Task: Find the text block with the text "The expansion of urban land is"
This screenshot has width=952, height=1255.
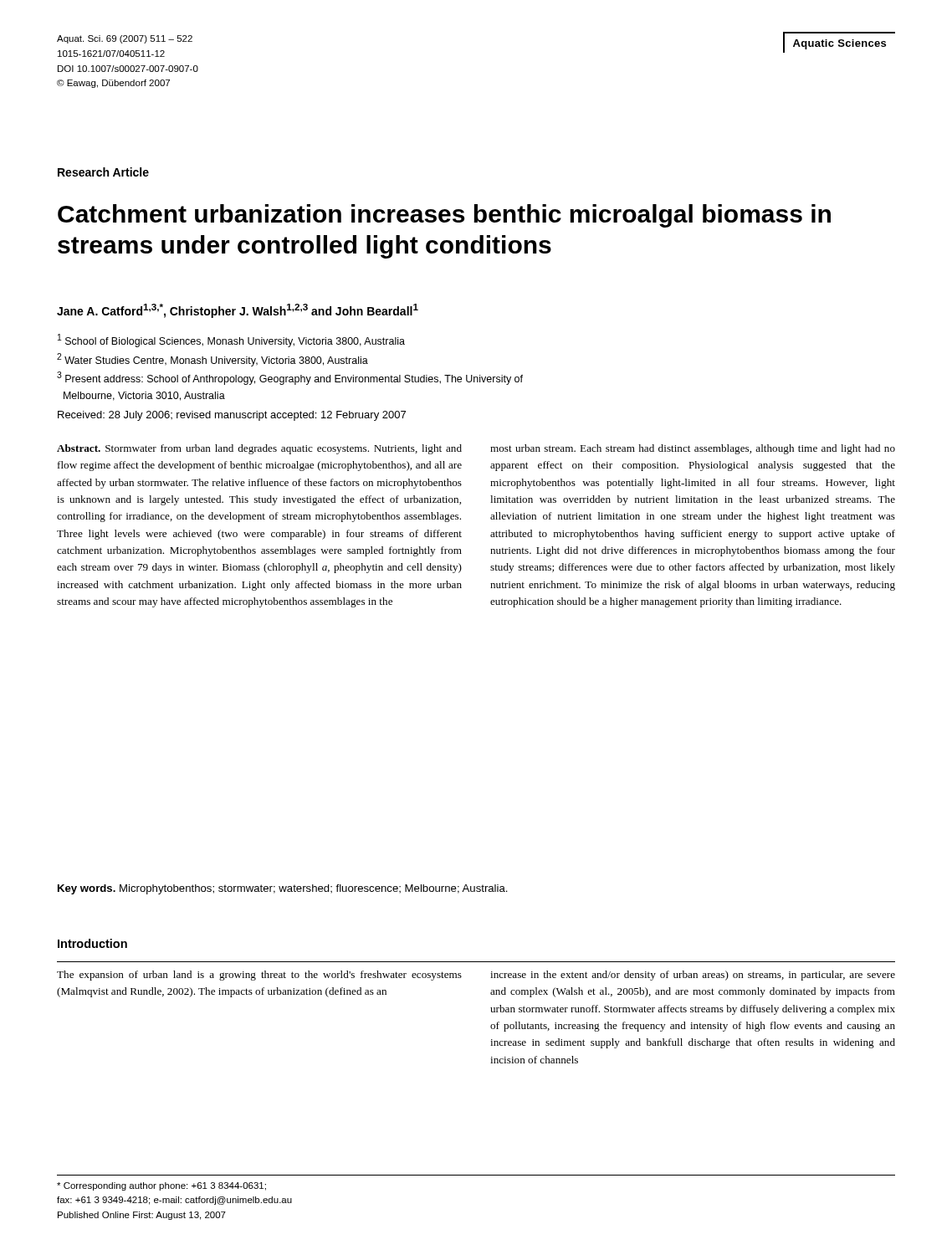Action: pos(259,983)
